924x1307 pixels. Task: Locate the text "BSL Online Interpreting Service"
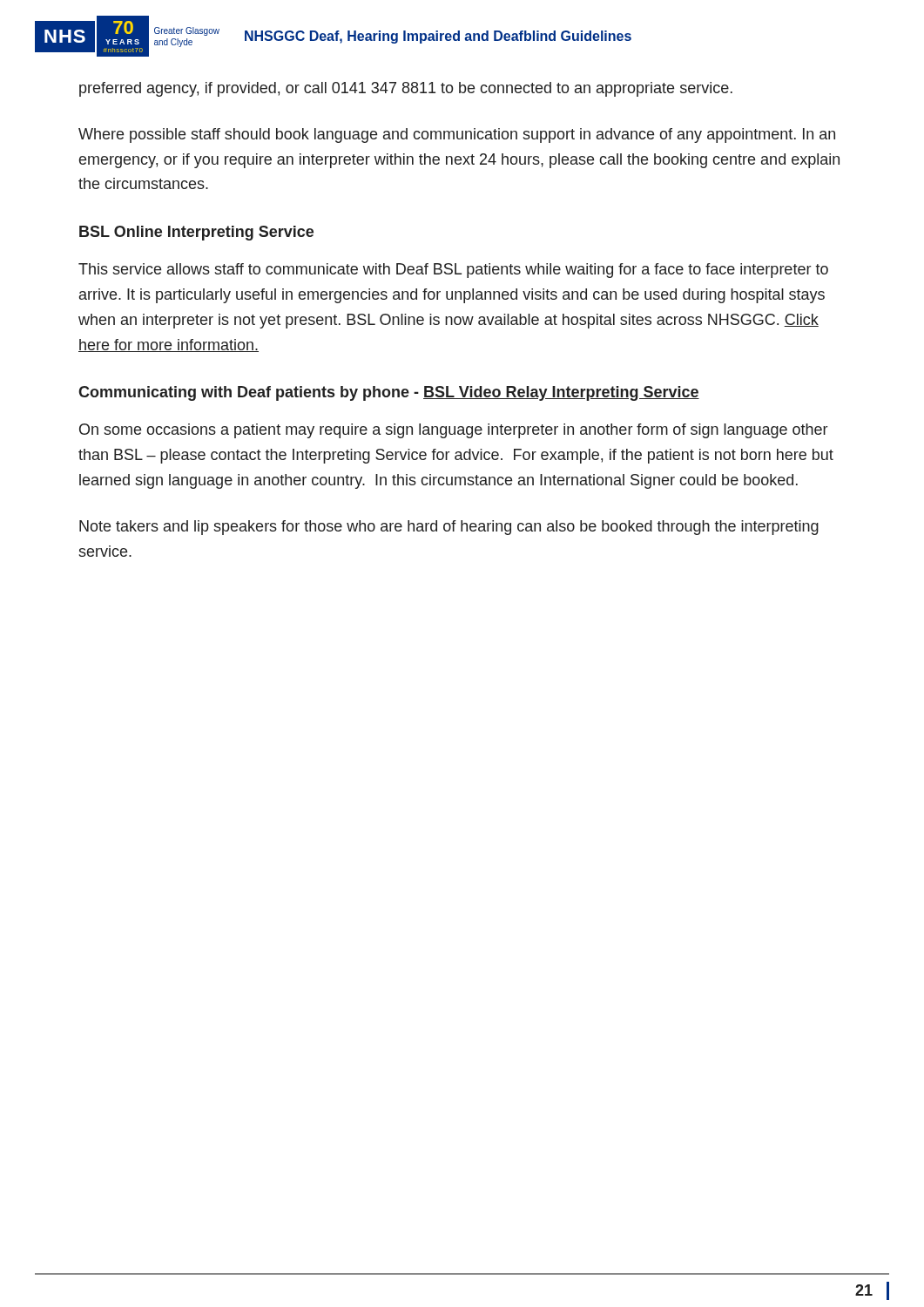[x=196, y=232]
